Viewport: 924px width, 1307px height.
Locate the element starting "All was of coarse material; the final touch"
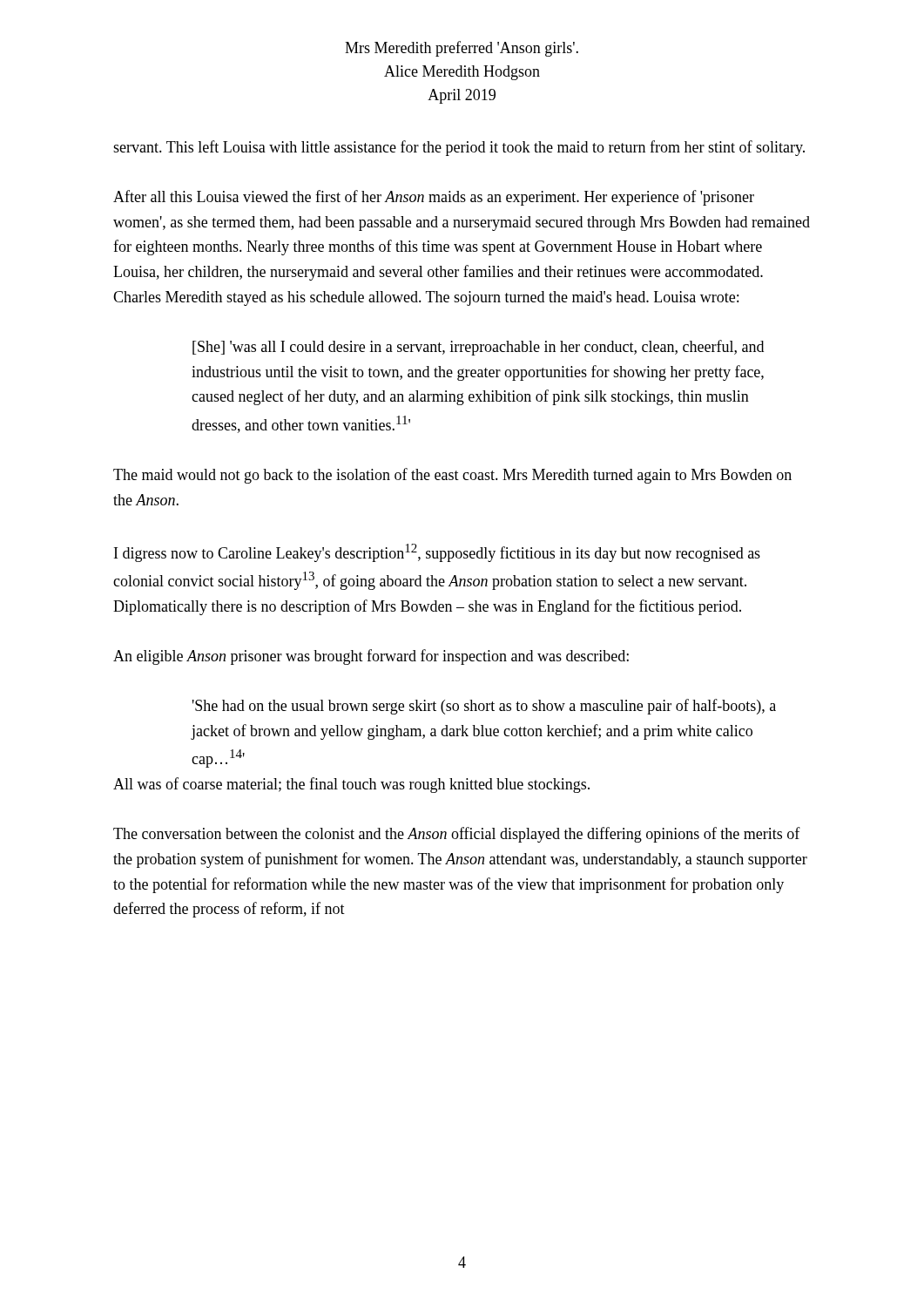click(352, 784)
